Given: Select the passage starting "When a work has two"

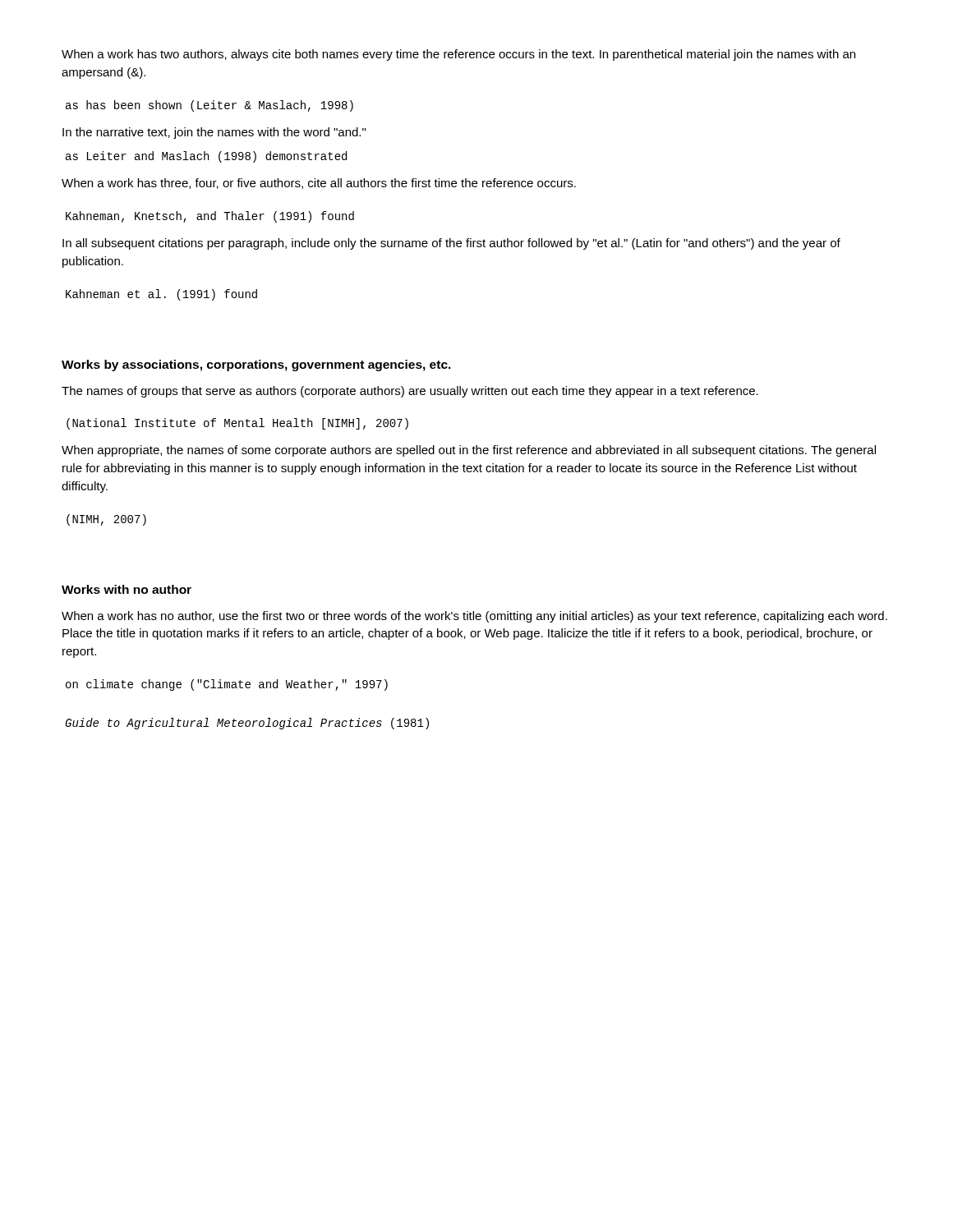Looking at the screenshot, I should [459, 63].
